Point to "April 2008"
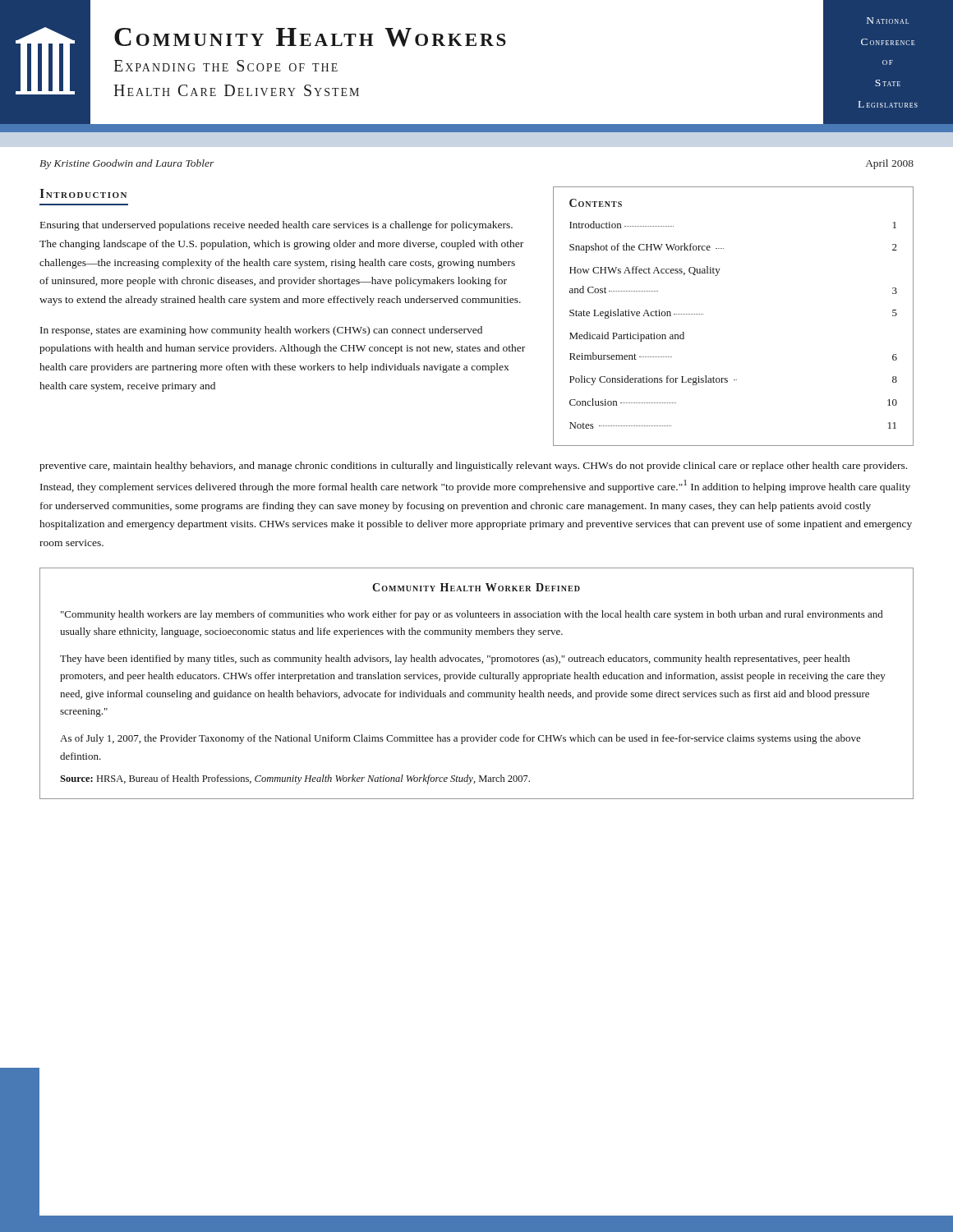 (x=889, y=163)
